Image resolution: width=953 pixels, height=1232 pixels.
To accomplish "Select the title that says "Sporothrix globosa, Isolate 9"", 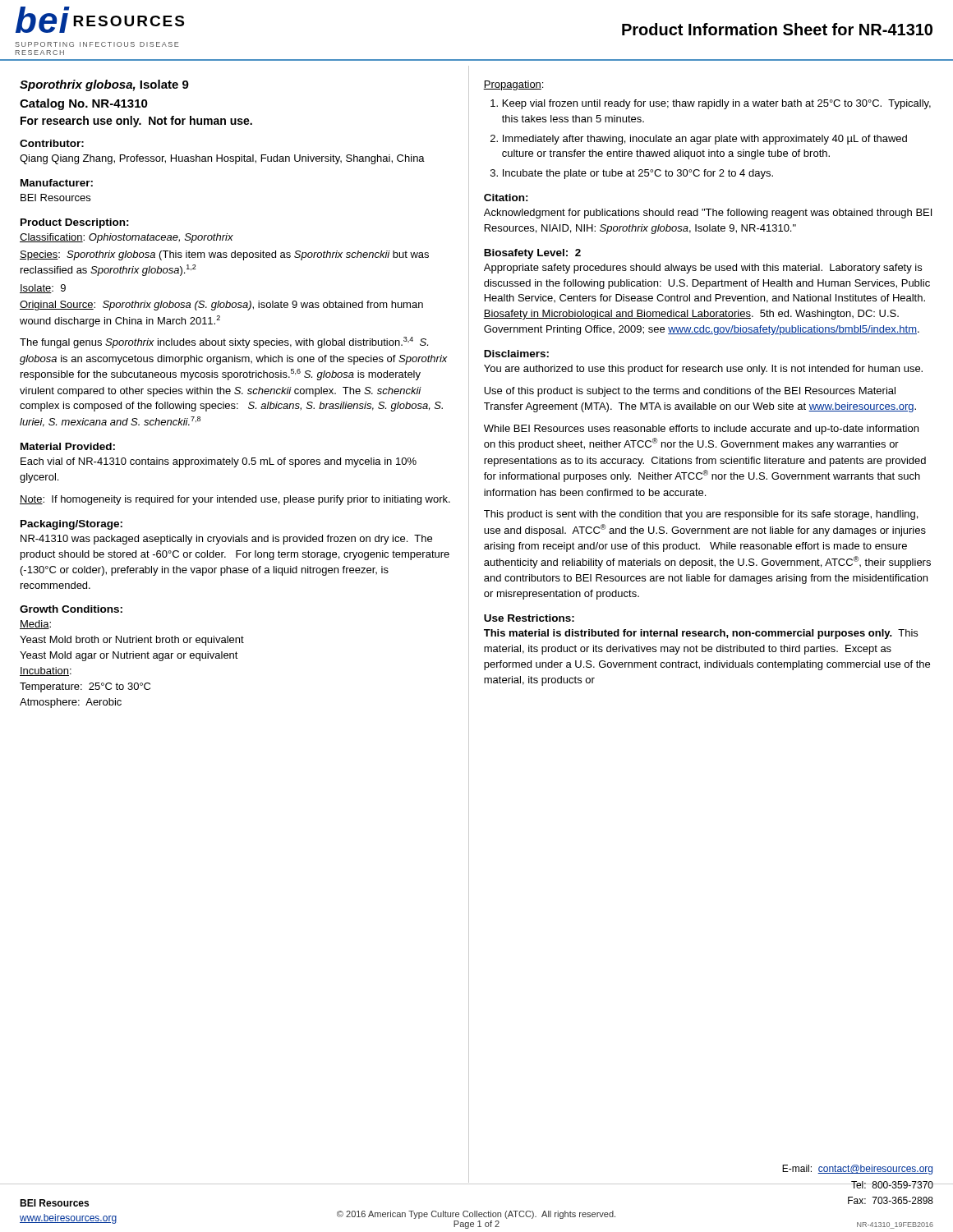I will click(104, 84).
